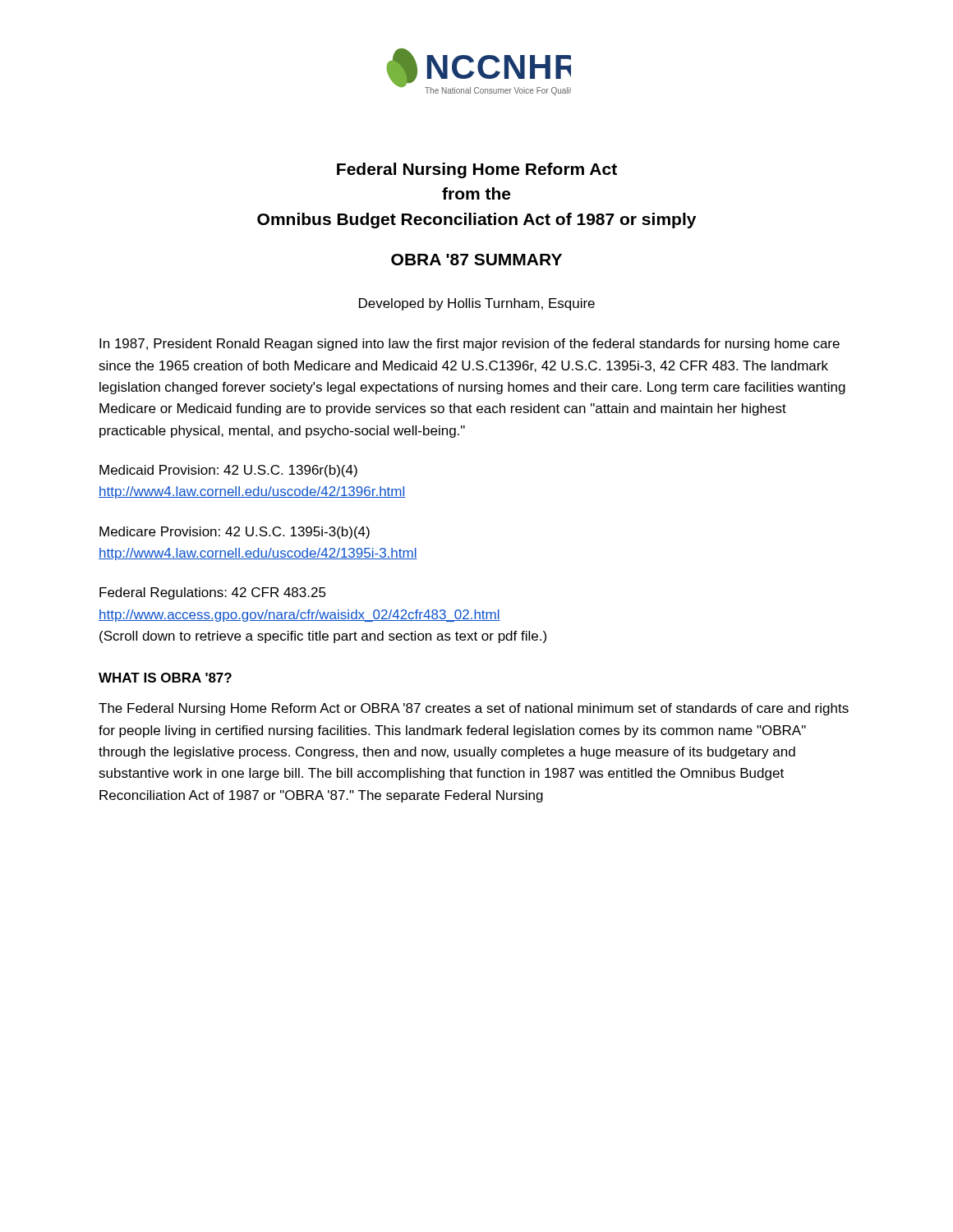
Task: Locate the block of text that opens with "Developed by Hollis"
Action: 476,304
